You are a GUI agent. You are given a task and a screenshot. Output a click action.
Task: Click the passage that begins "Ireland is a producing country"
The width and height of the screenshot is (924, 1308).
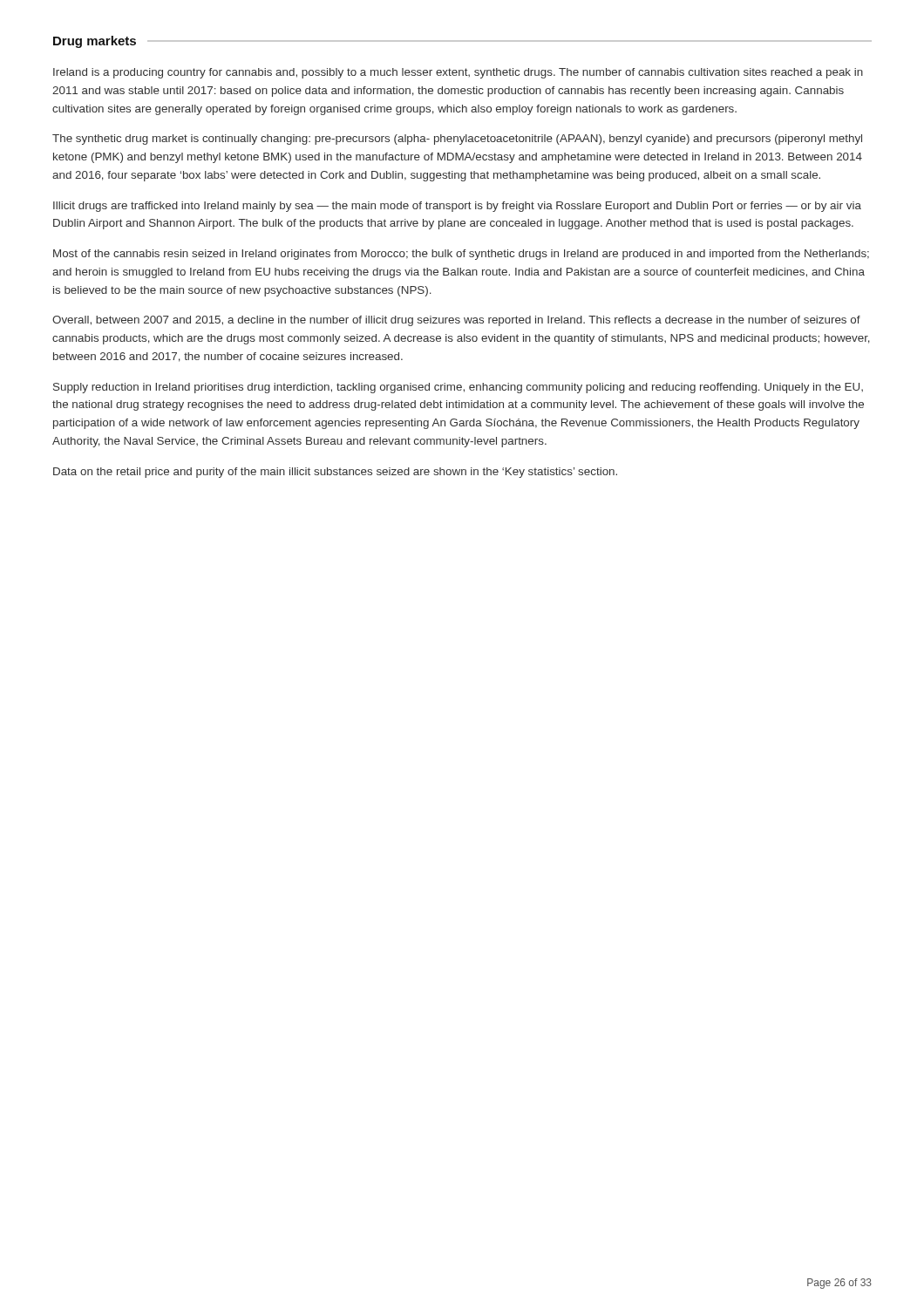tap(458, 90)
